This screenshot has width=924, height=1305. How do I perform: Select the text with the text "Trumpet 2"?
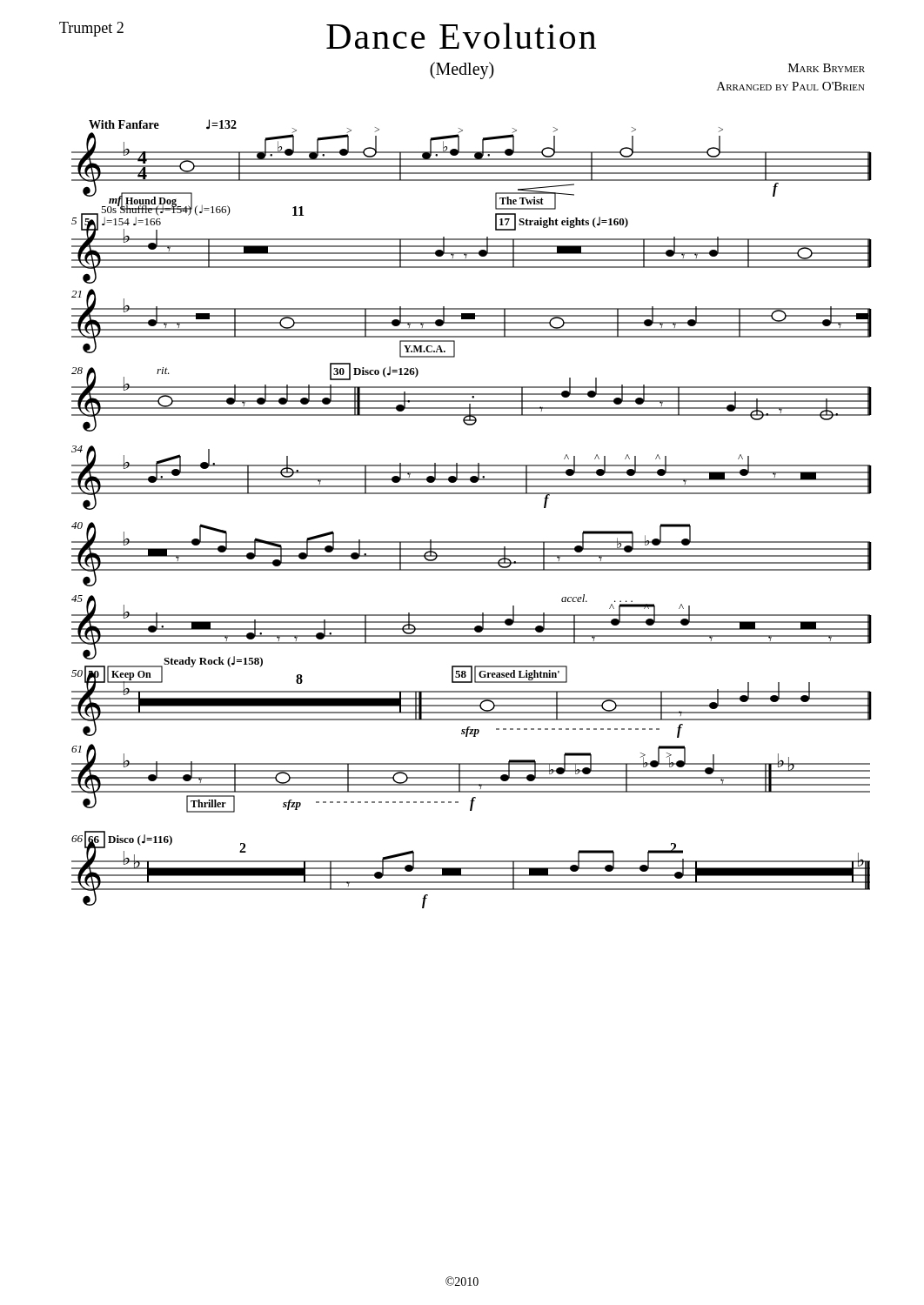(92, 28)
